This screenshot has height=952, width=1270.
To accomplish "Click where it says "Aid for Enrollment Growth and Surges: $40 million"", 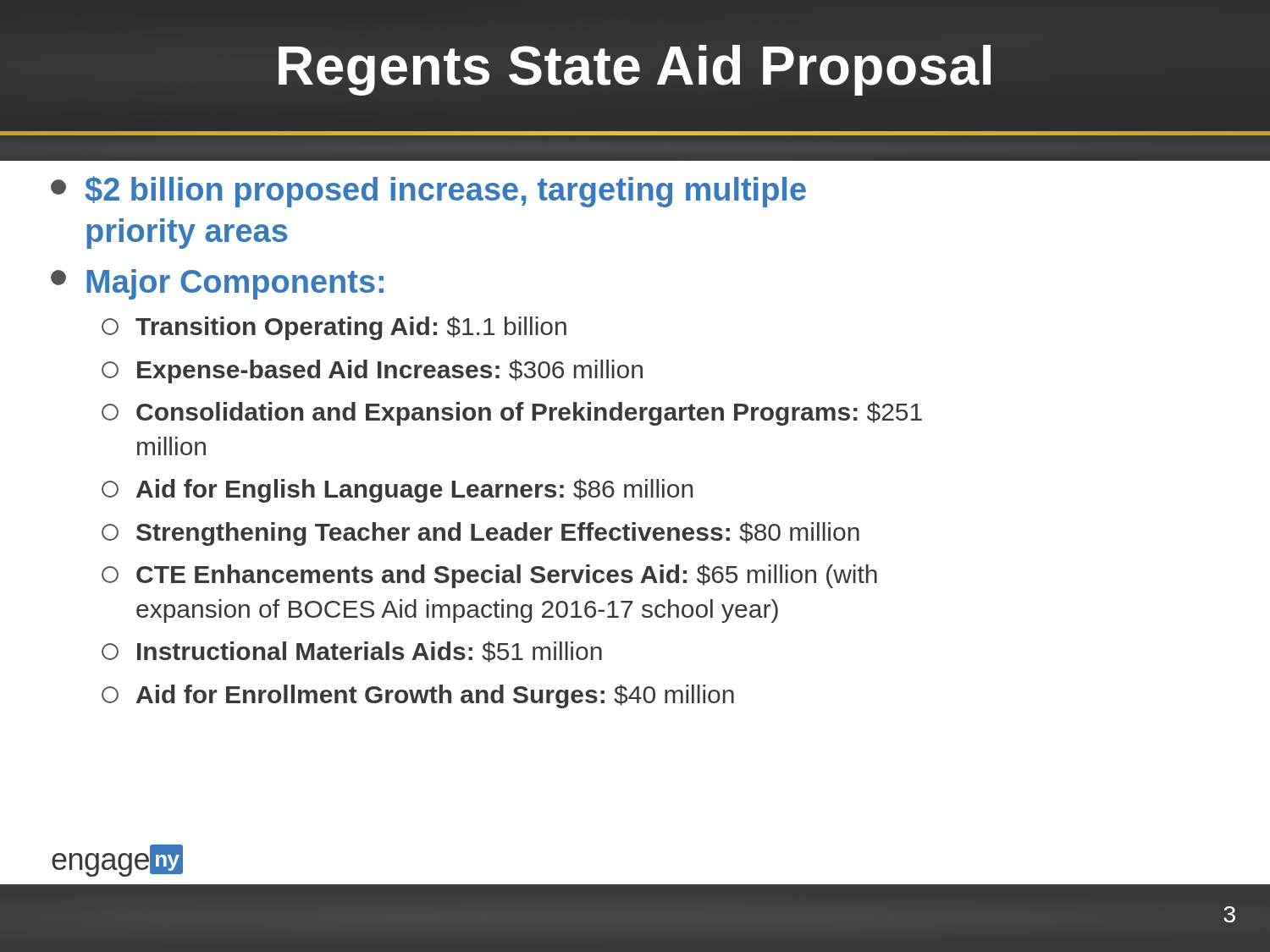I will coord(418,695).
